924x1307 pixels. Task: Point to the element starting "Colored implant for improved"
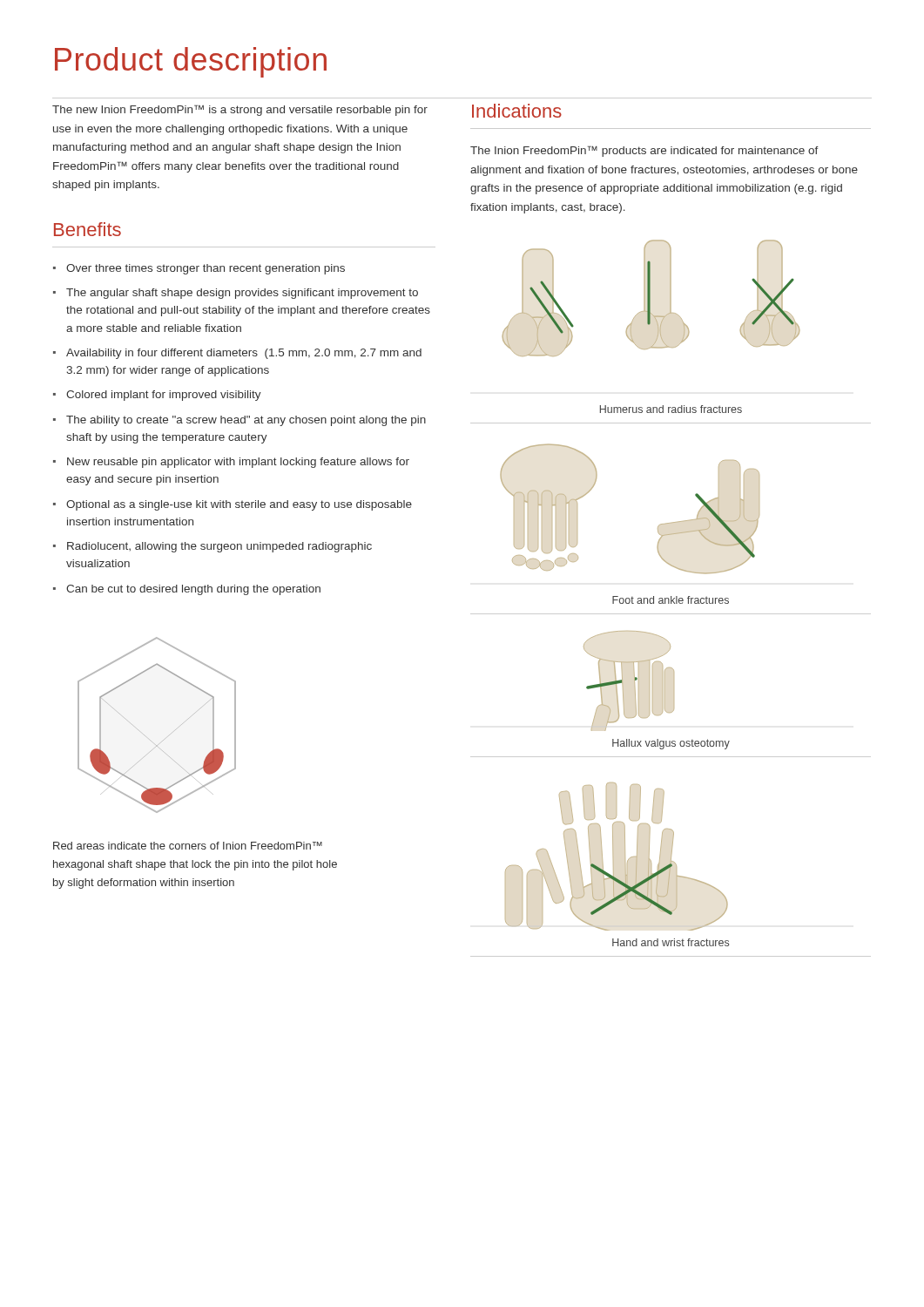164,395
